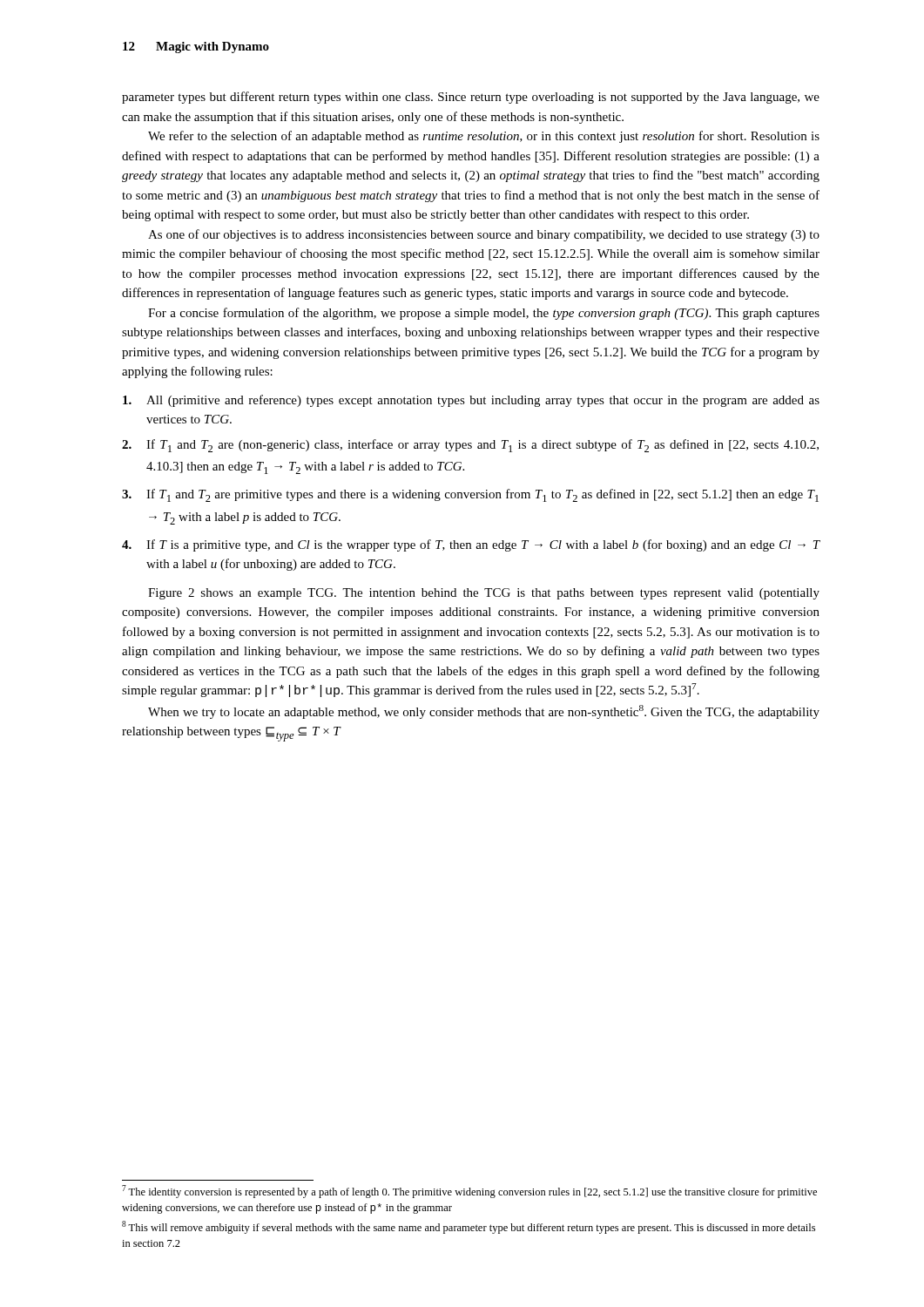Screen dimensions: 1307x924
Task: Navigate to the block starting "7 The identity"
Action: pos(470,1199)
